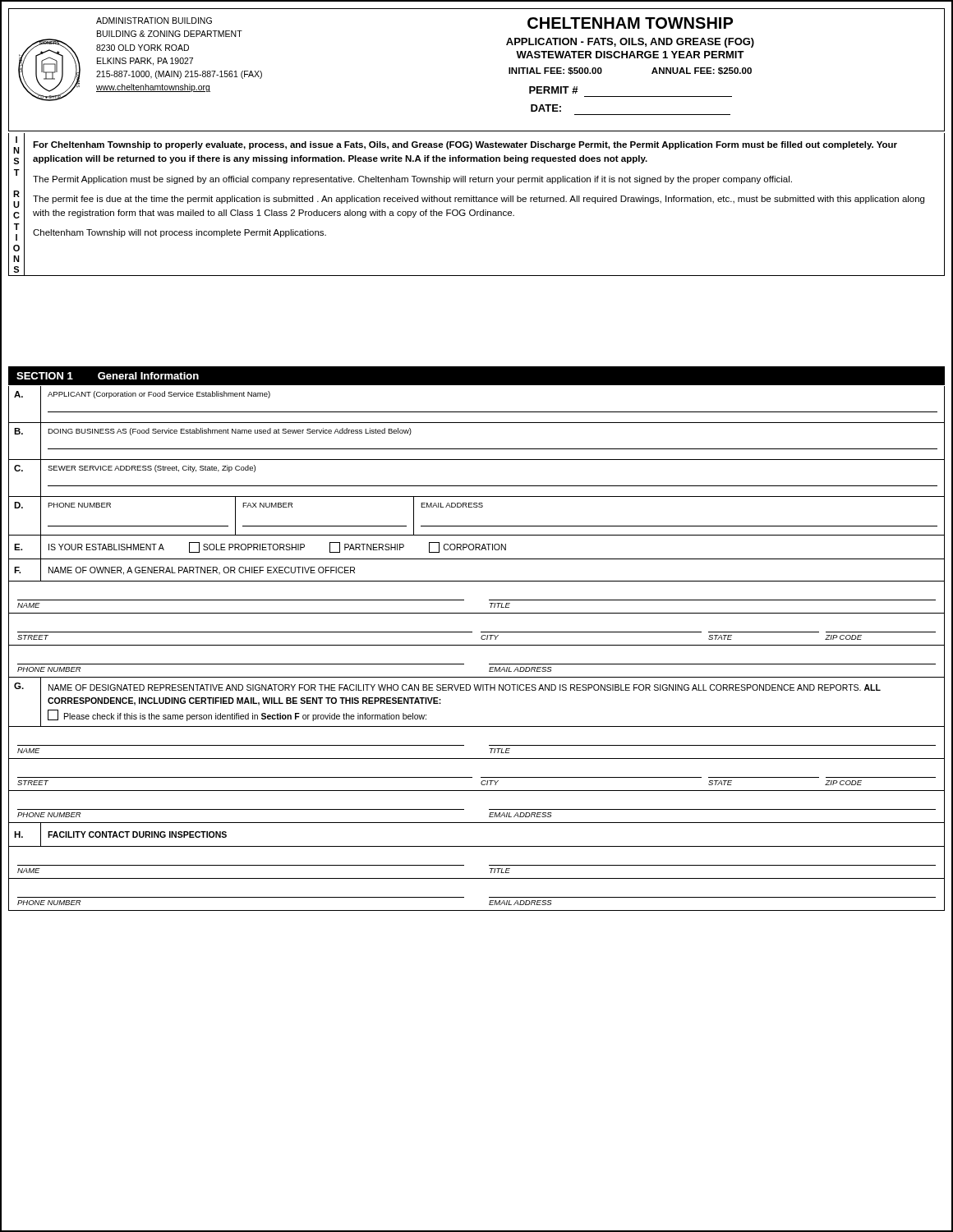Click the passage that begins "F. NAME OF OWNER, A GENERAL PARTNER,"
This screenshot has width=953, height=1232.
[x=476, y=570]
